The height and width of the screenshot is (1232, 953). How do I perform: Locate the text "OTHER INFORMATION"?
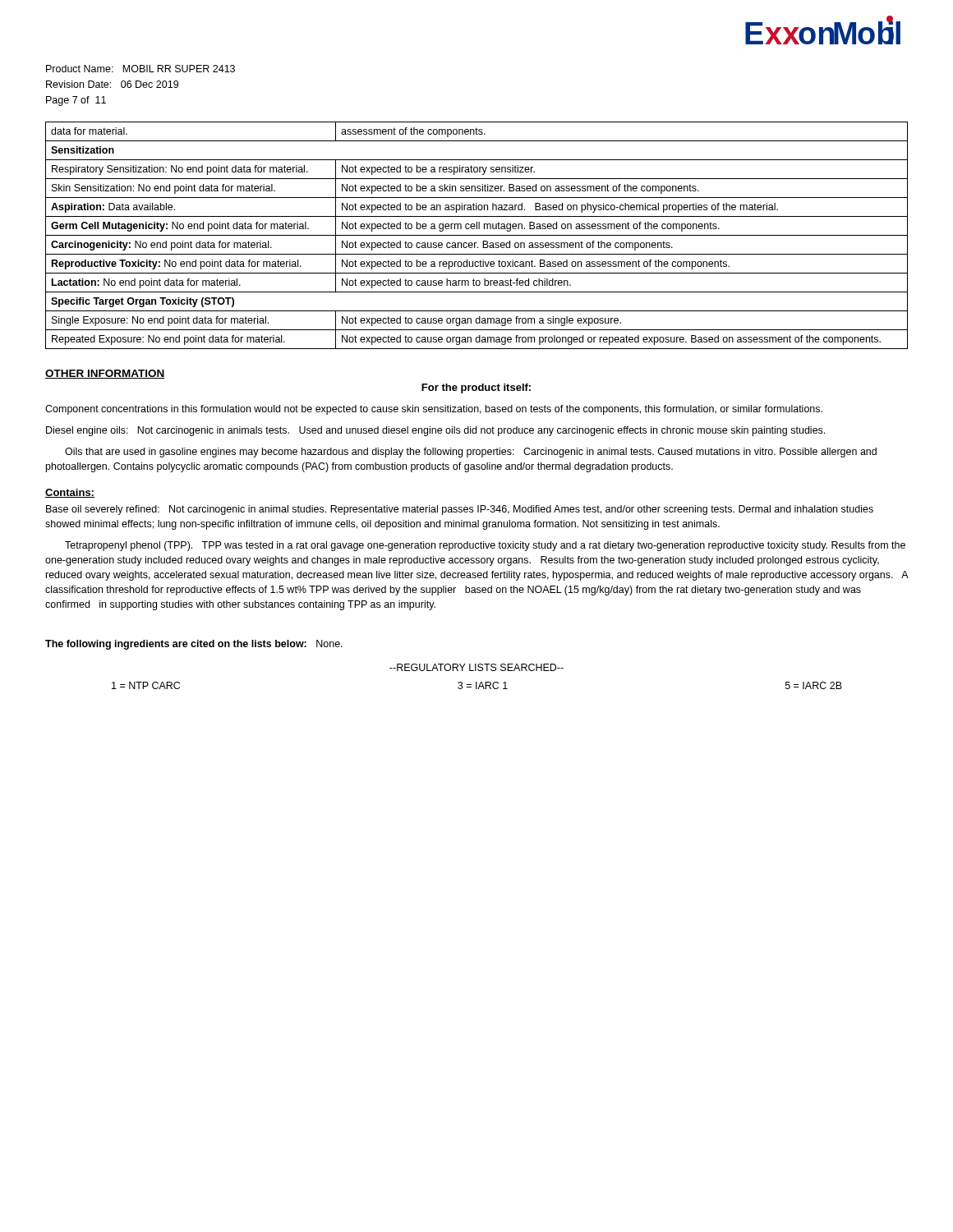[x=105, y=373]
